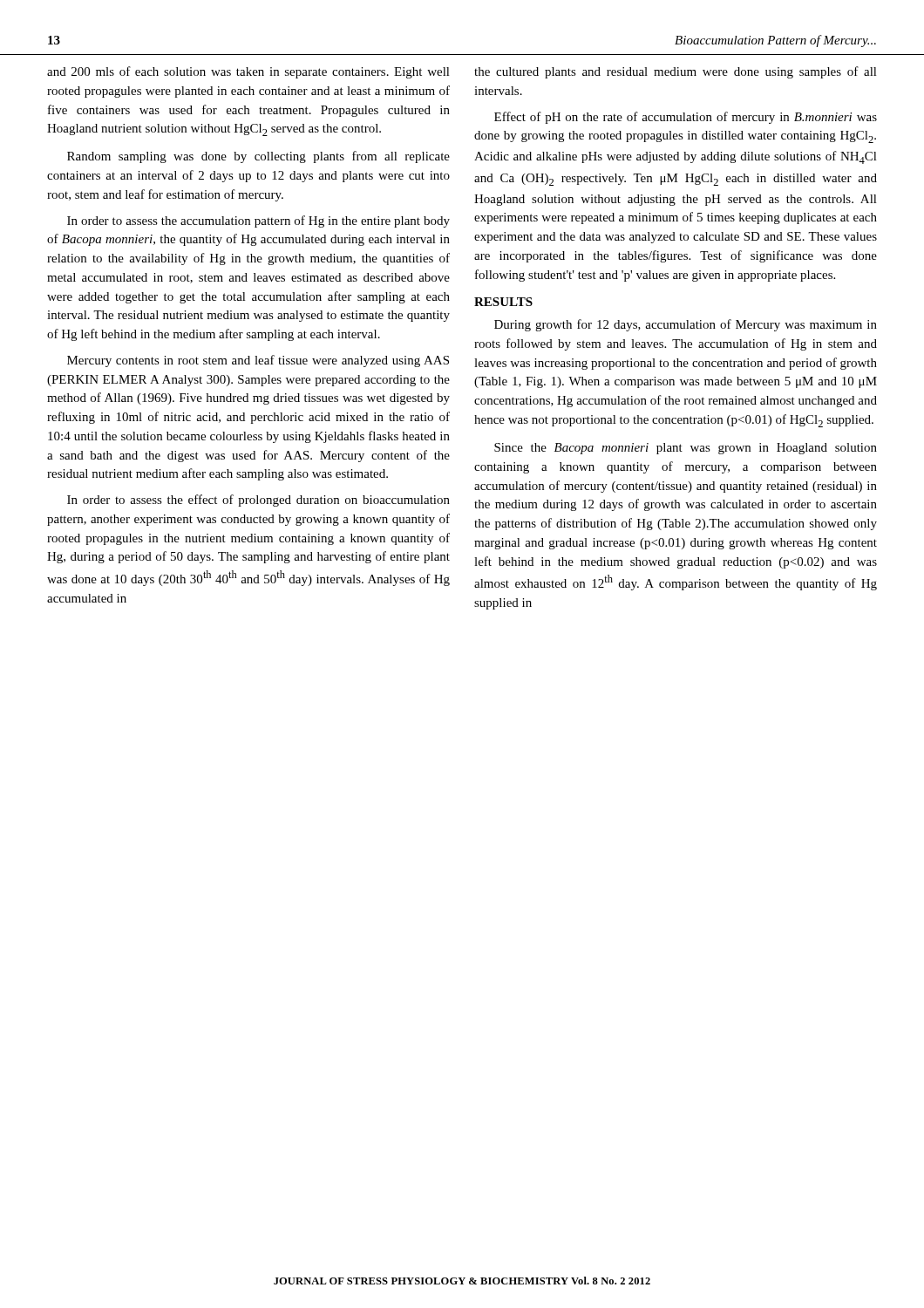
Task: Select the element starting "Since the Bacopa monnieri plant was"
Action: [x=676, y=526]
